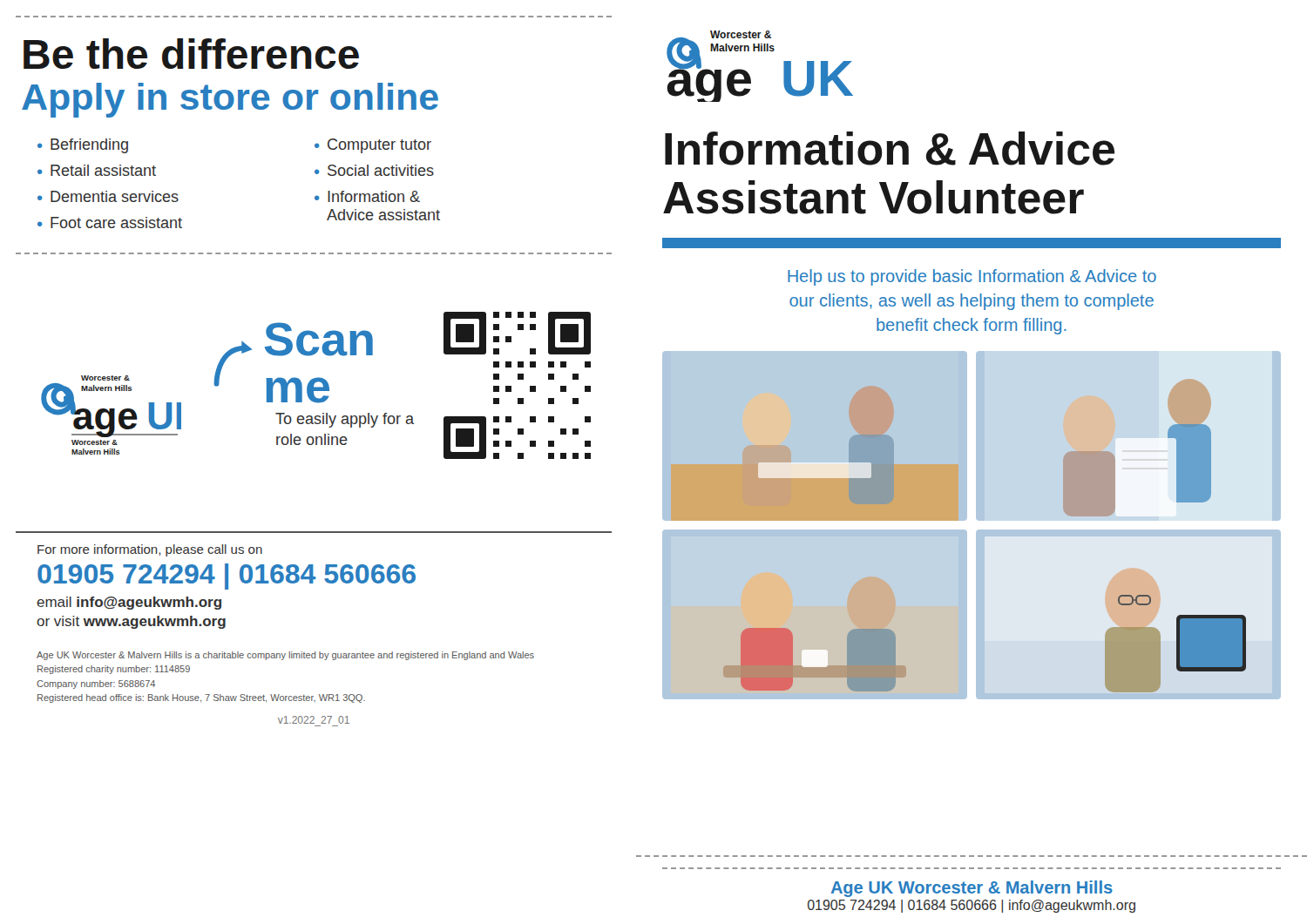This screenshot has width=1307, height=924.
Task: Locate the text "•Foot care assistant"
Action: [109, 224]
